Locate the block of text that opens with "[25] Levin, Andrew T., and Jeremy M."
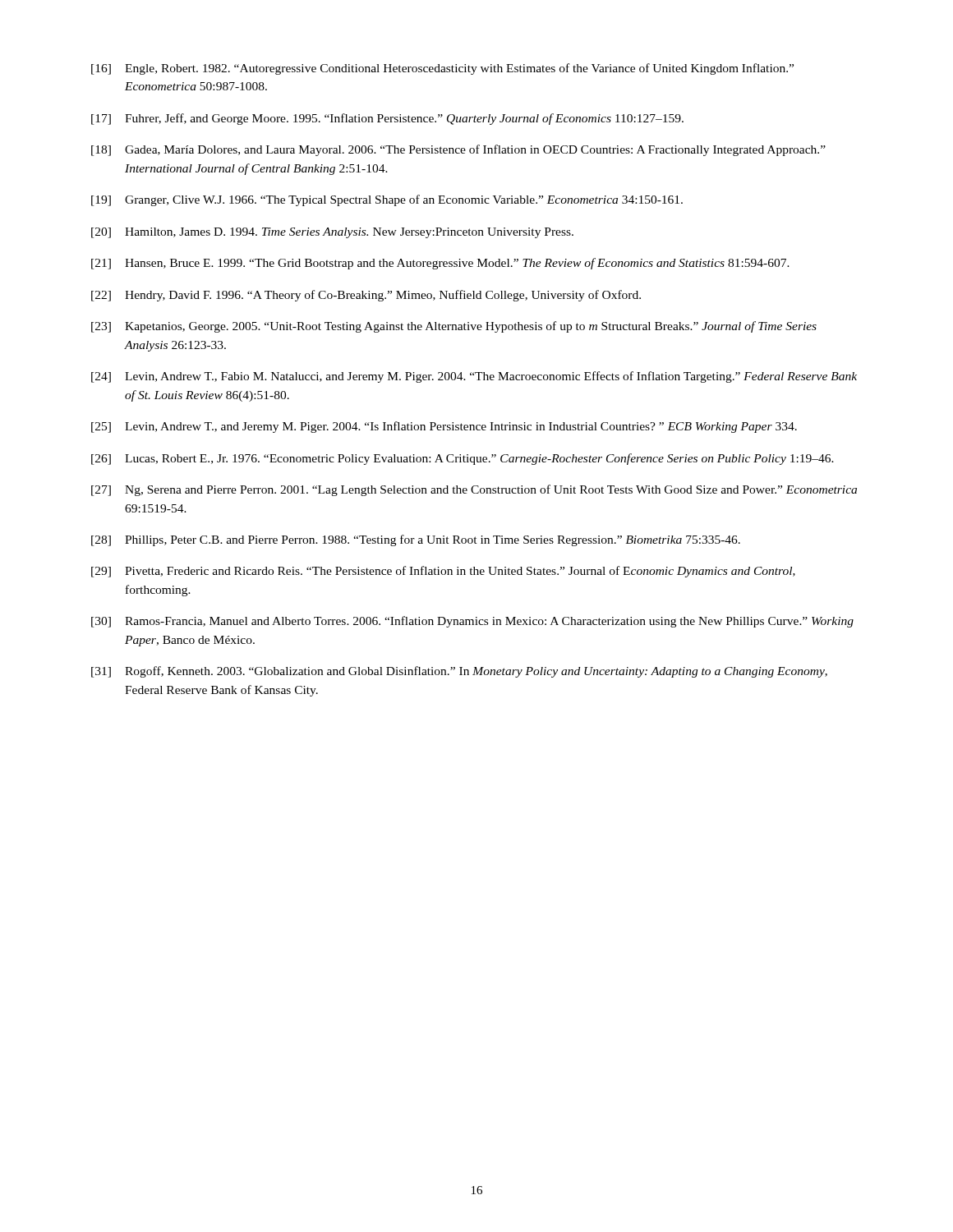The image size is (953, 1232). click(x=476, y=427)
